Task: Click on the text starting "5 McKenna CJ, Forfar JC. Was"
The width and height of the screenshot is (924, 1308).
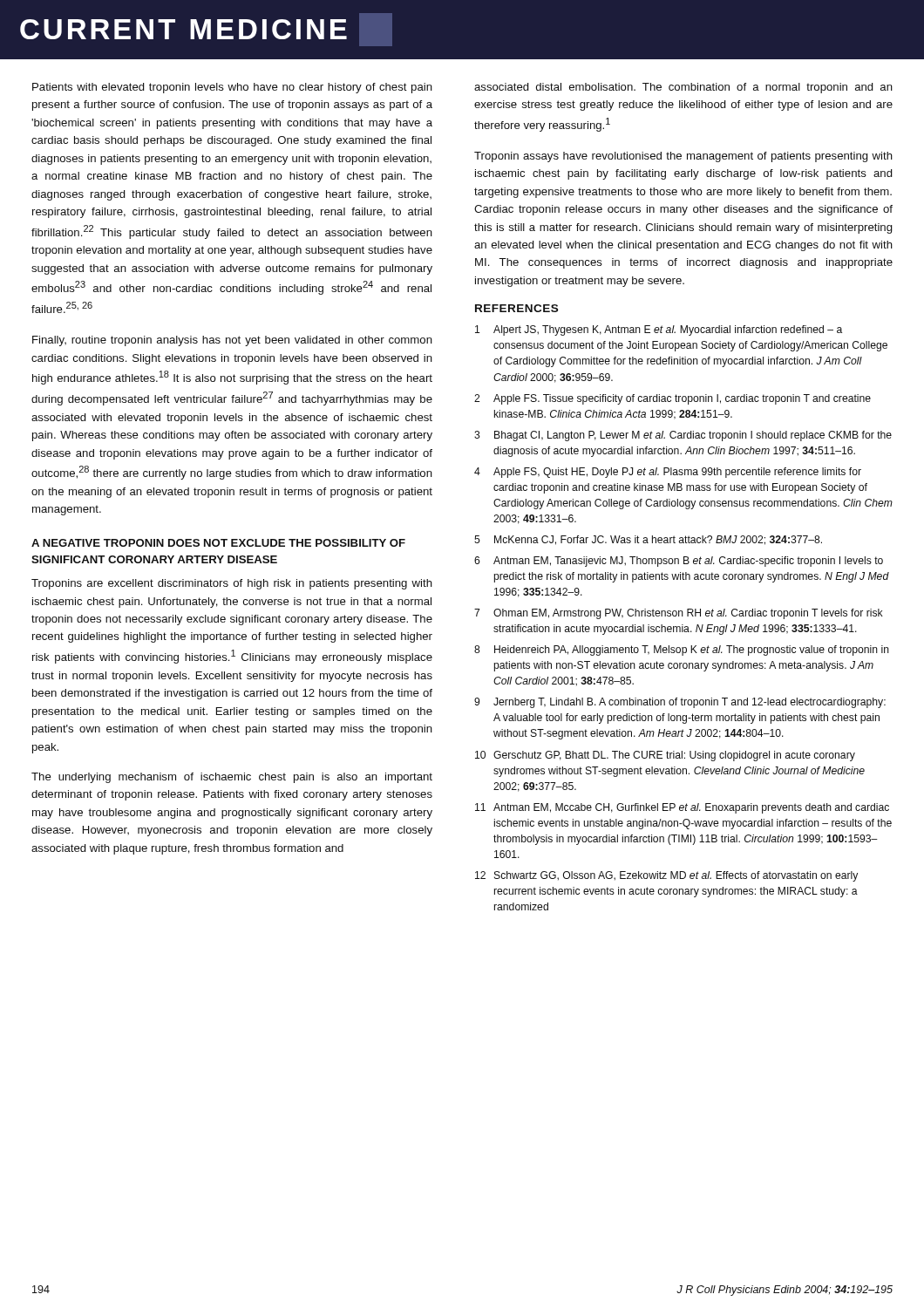Action: click(x=649, y=540)
